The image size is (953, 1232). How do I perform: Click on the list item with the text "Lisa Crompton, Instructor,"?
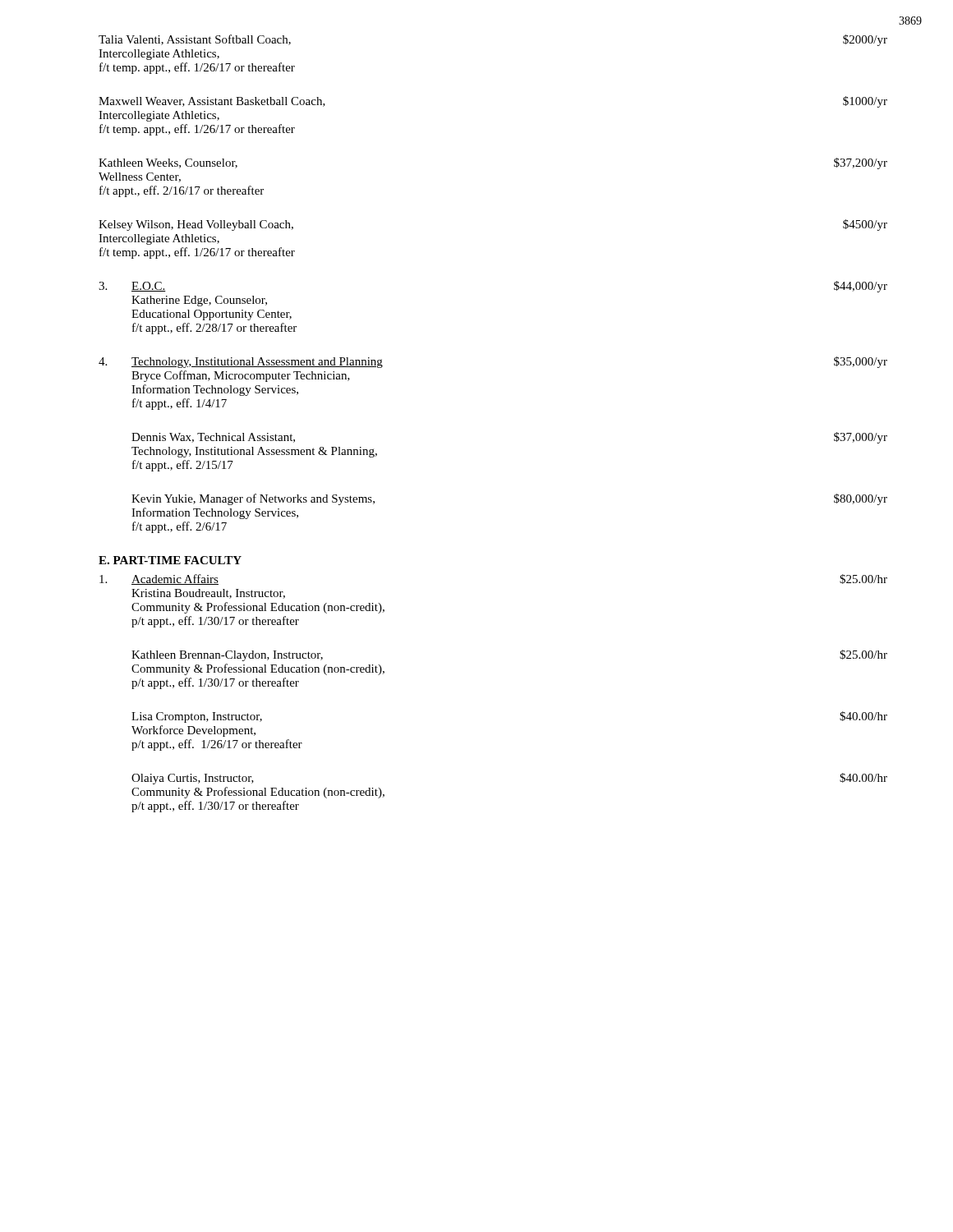click(x=199, y=717)
